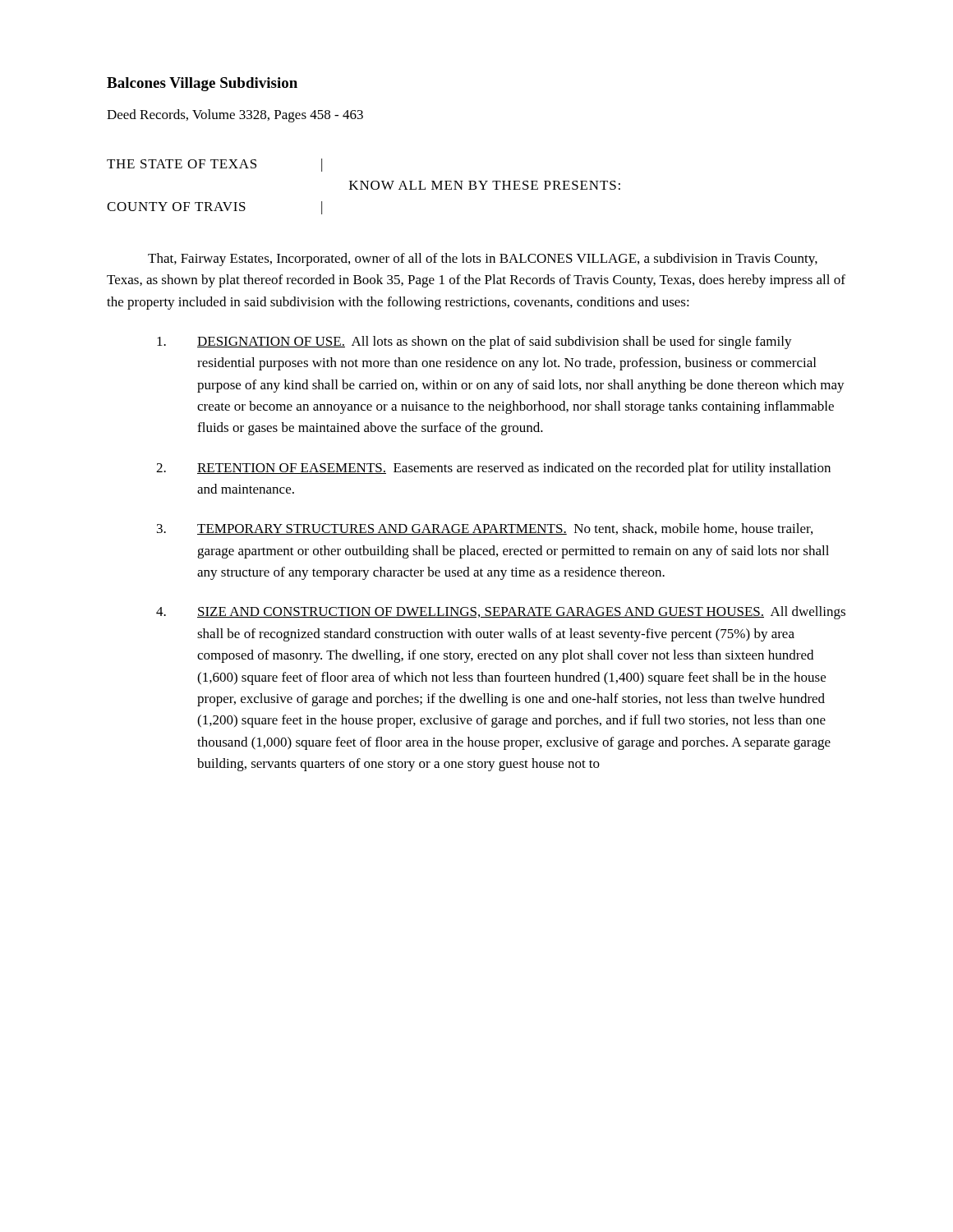The image size is (953, 1232).
Task: Navigate to the text block starting "That, Fairway Estates, Incorporated,"
Action: tap(476, 280)
